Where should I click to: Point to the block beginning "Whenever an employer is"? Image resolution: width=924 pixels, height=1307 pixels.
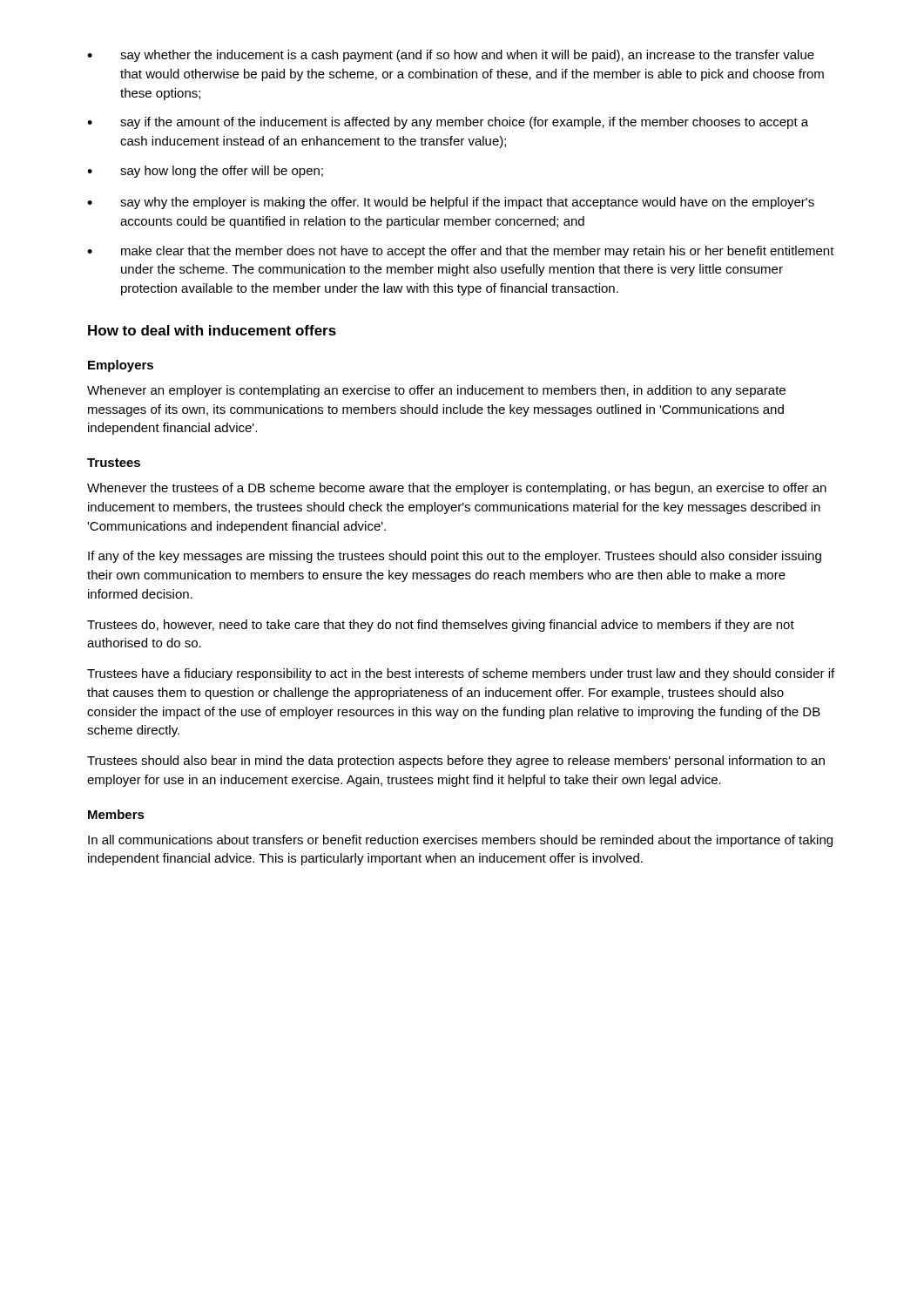point(462,409)
